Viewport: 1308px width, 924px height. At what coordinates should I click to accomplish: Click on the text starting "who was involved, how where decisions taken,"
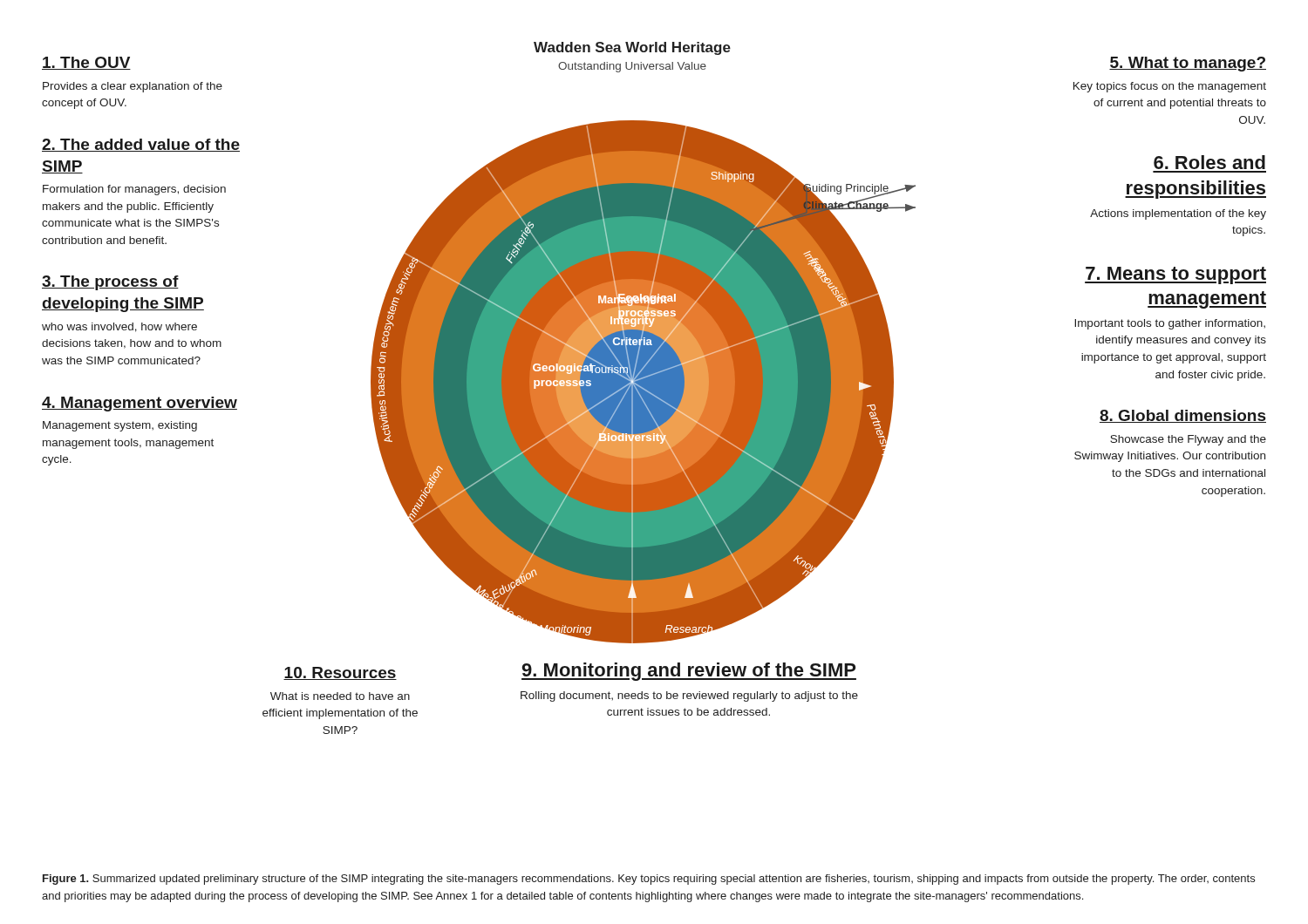click(x=132, y=343)
